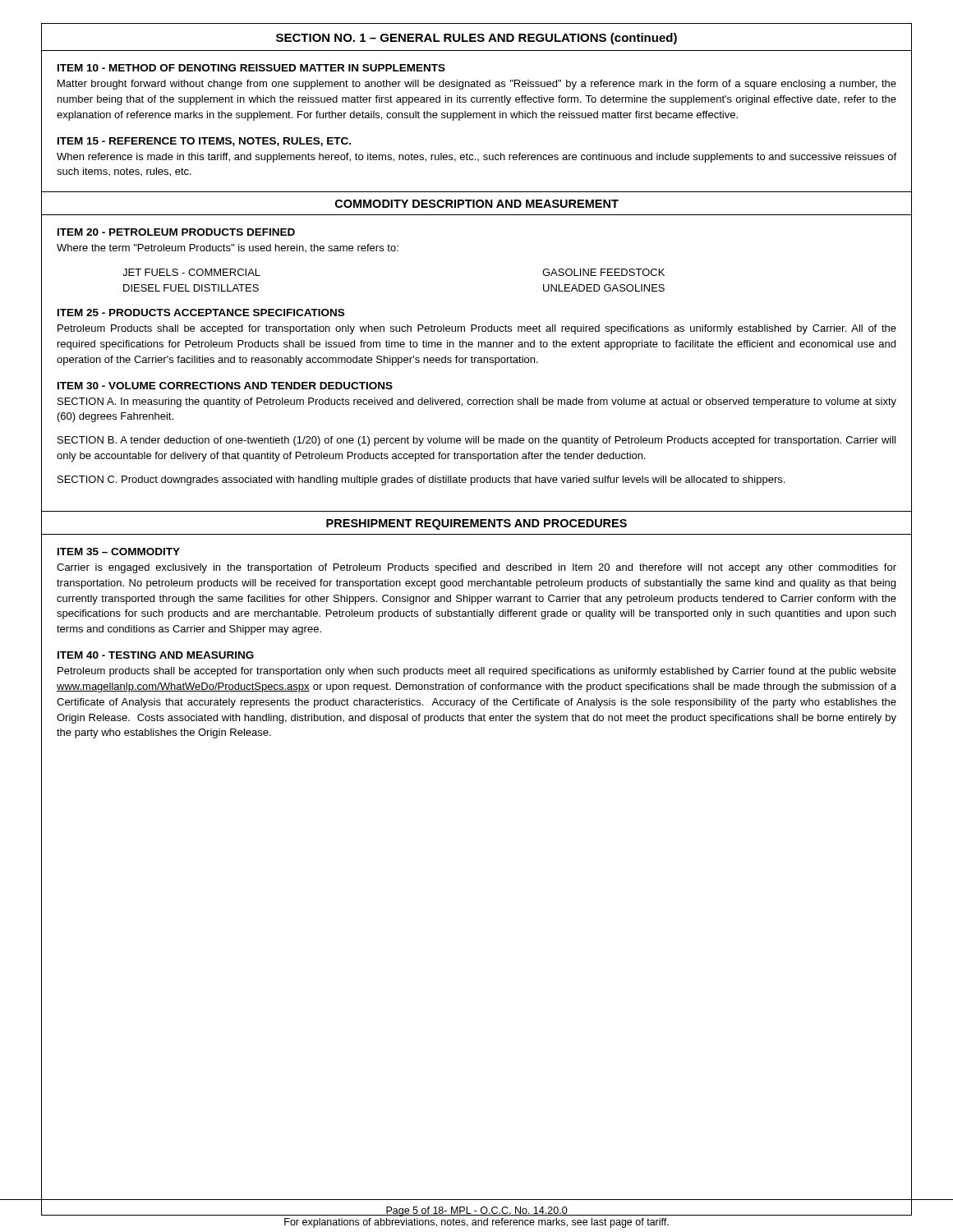Click on the table containing "DIESEL FUEL DISTILLATES"
The height and width of the screenshot is (1232, 953).
tap(476, 280)
